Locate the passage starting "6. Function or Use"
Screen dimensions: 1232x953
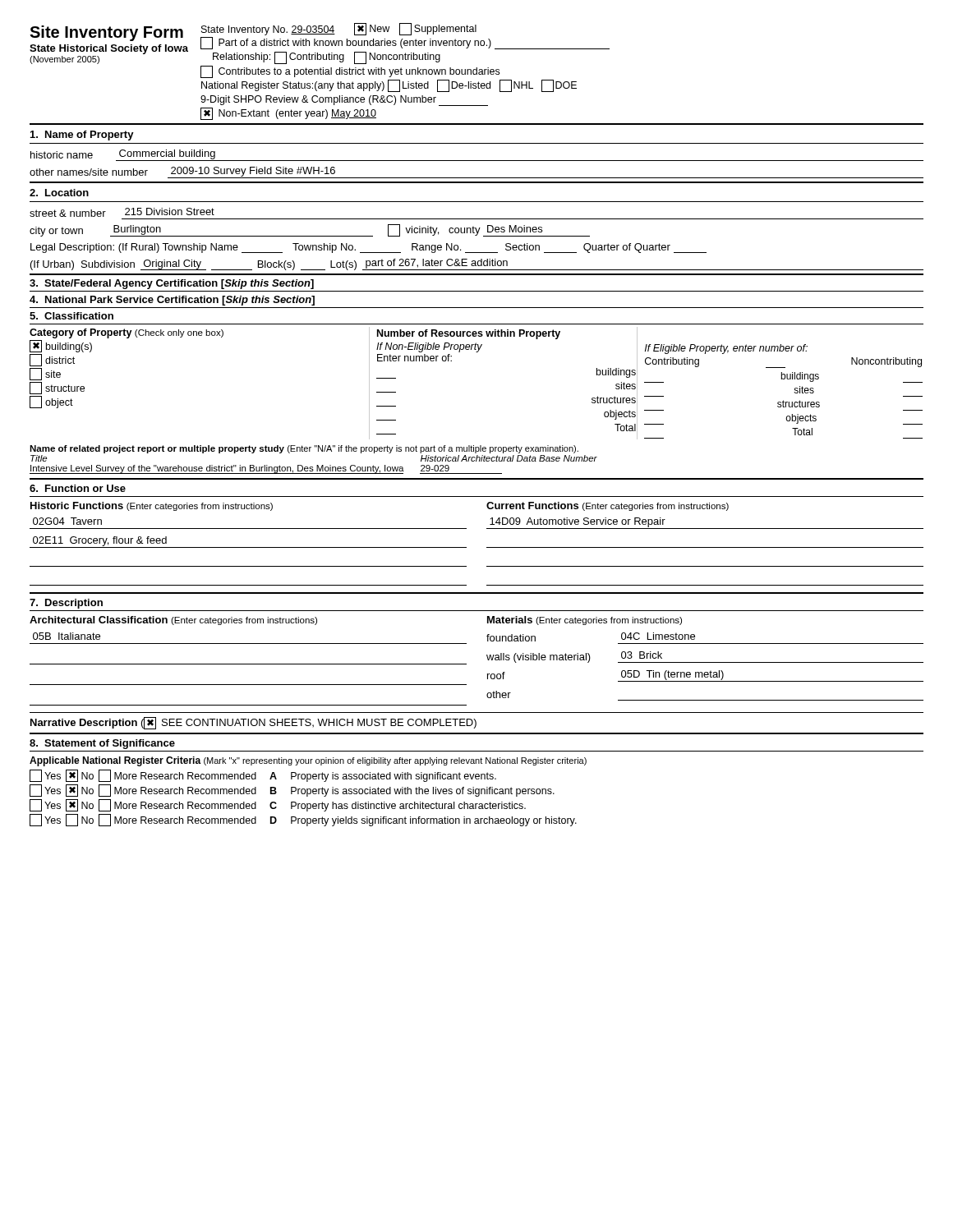pyautogui.click(x=78, y=488)
